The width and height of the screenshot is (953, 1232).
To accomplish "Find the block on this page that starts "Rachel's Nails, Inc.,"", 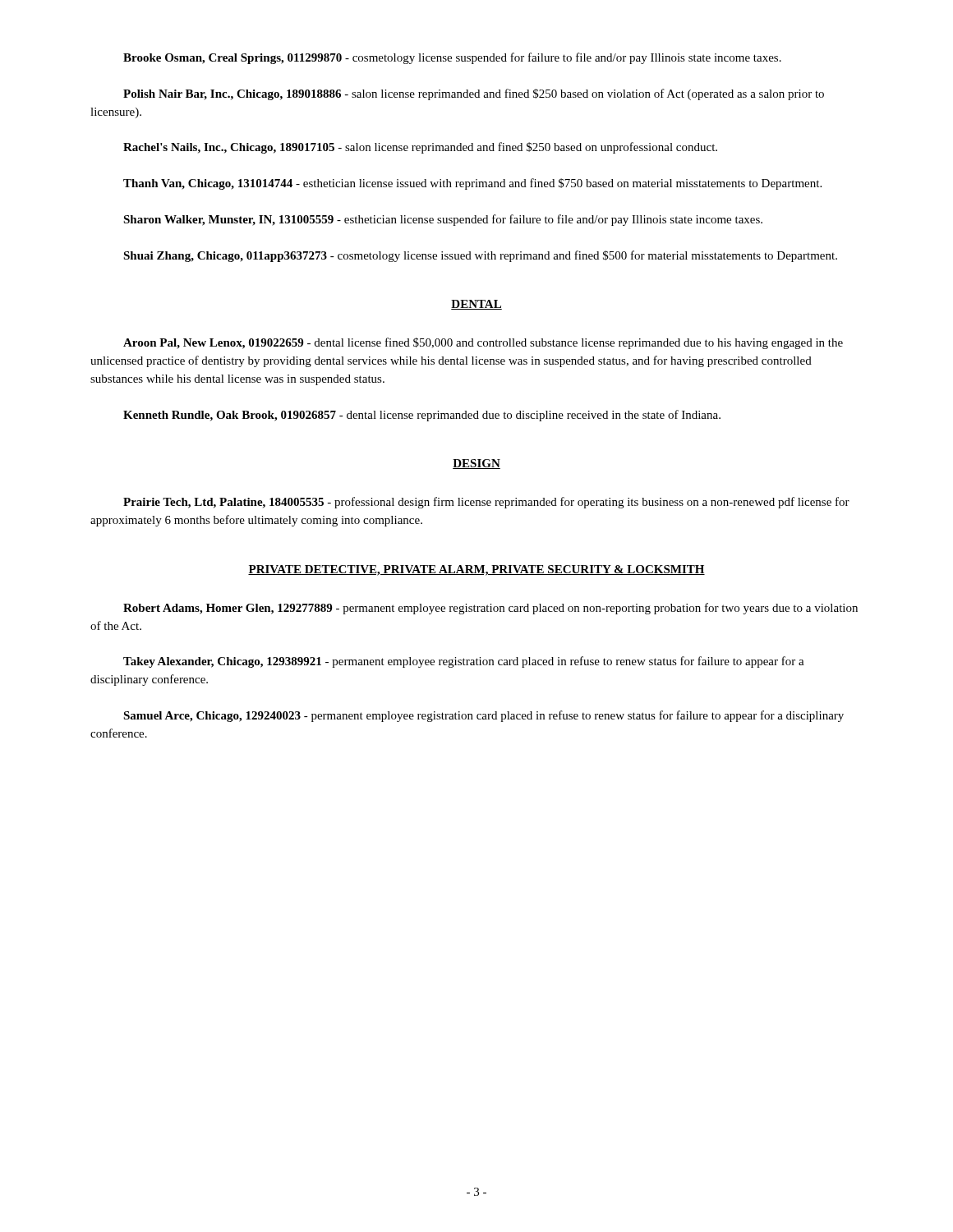I will click(476, 148).
